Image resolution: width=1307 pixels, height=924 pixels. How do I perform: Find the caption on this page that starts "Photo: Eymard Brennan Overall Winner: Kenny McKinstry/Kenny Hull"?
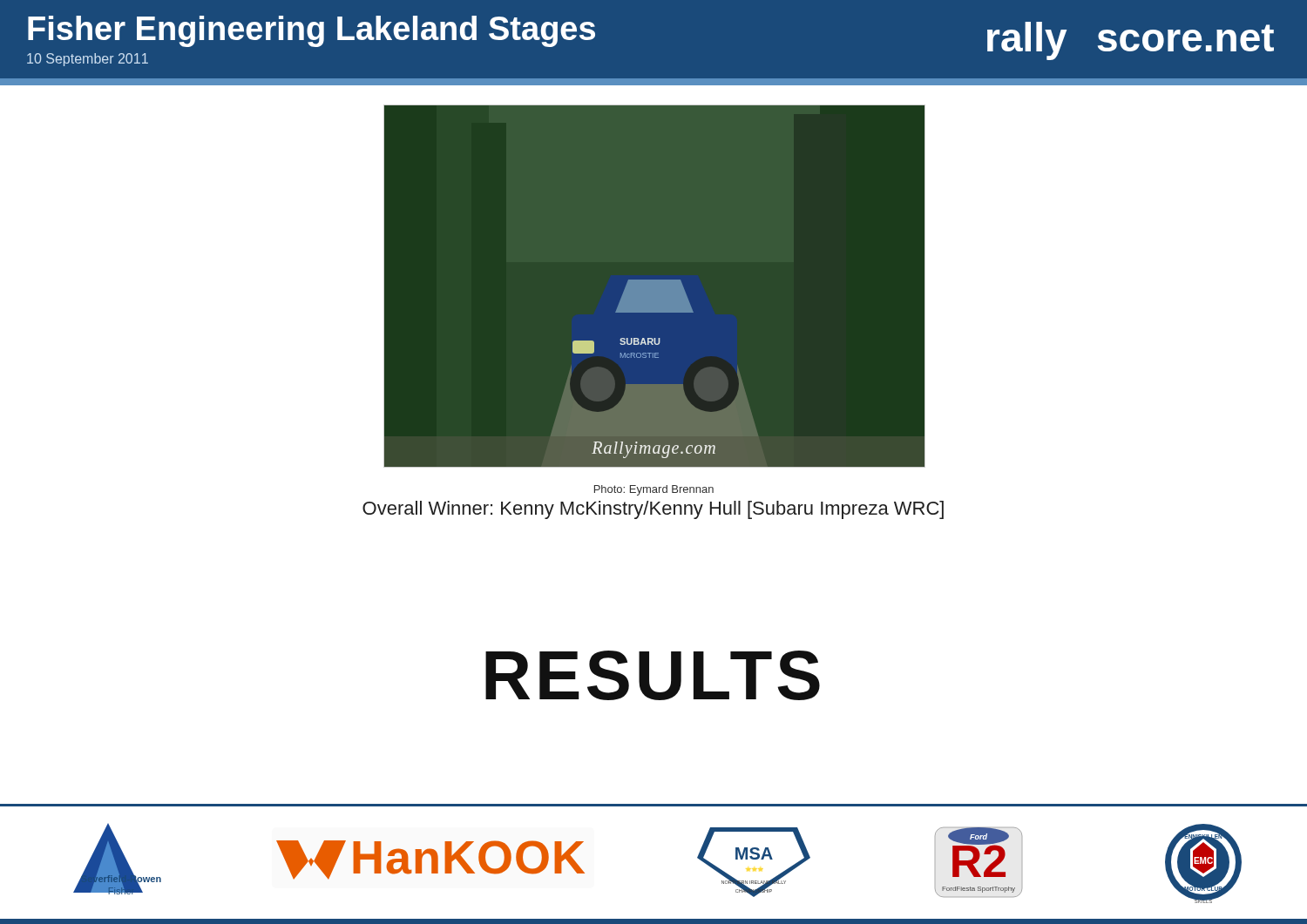tap(654, 501)
